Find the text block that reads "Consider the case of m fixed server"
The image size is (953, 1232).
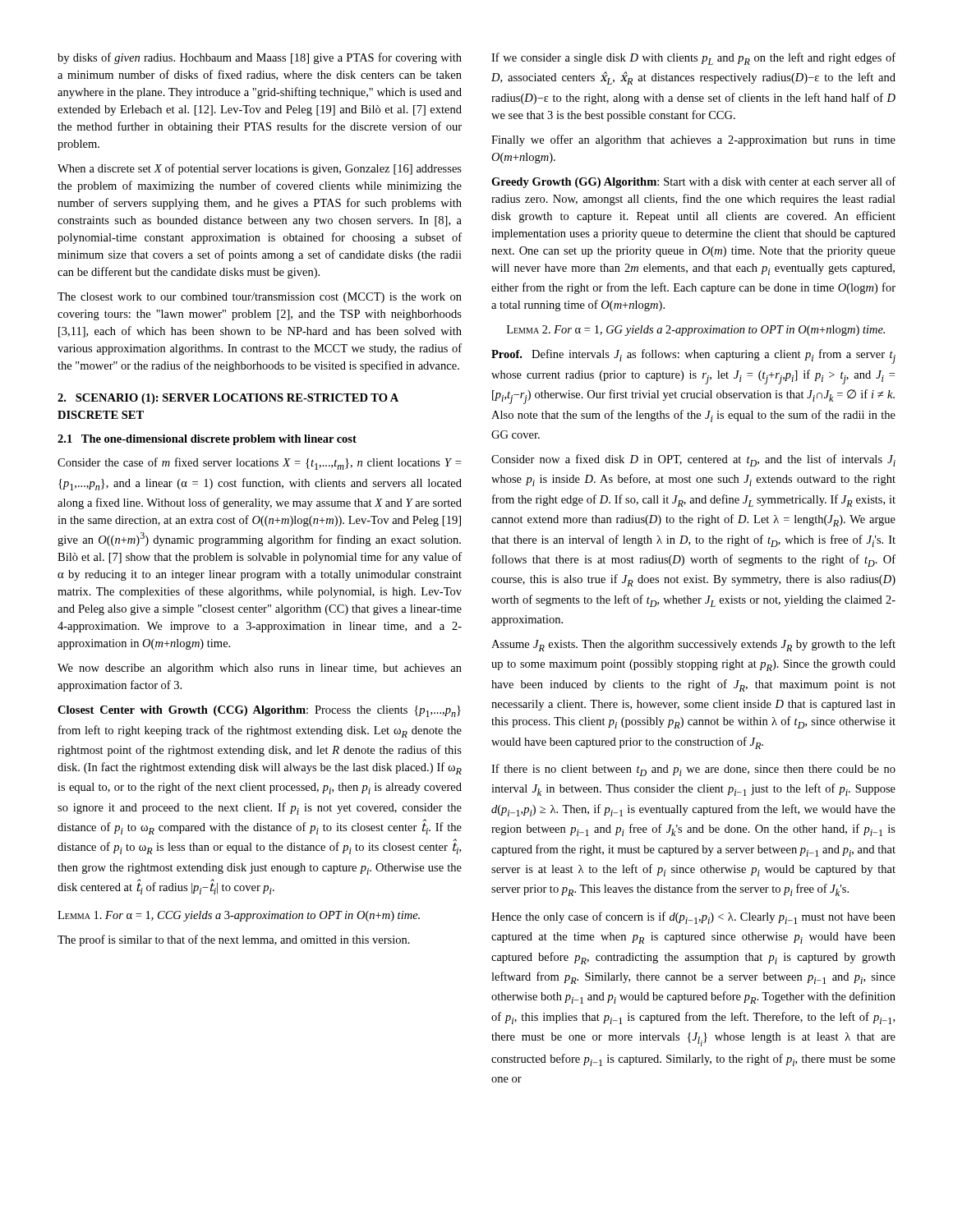pyautogui.click(x=260, y=553)
